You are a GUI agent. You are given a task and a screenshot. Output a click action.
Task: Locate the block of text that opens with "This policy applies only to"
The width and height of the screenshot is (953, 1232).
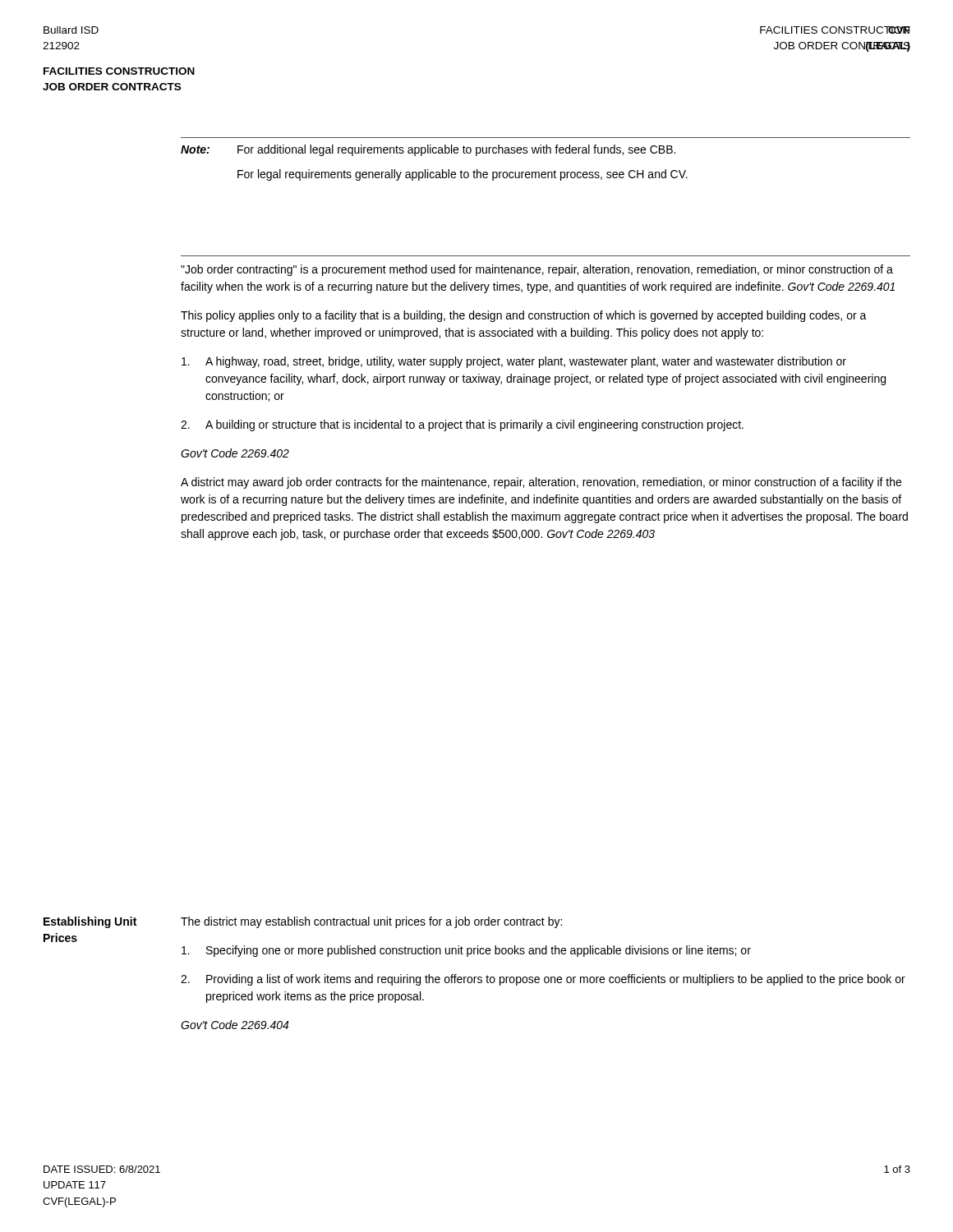pos(523,324)
